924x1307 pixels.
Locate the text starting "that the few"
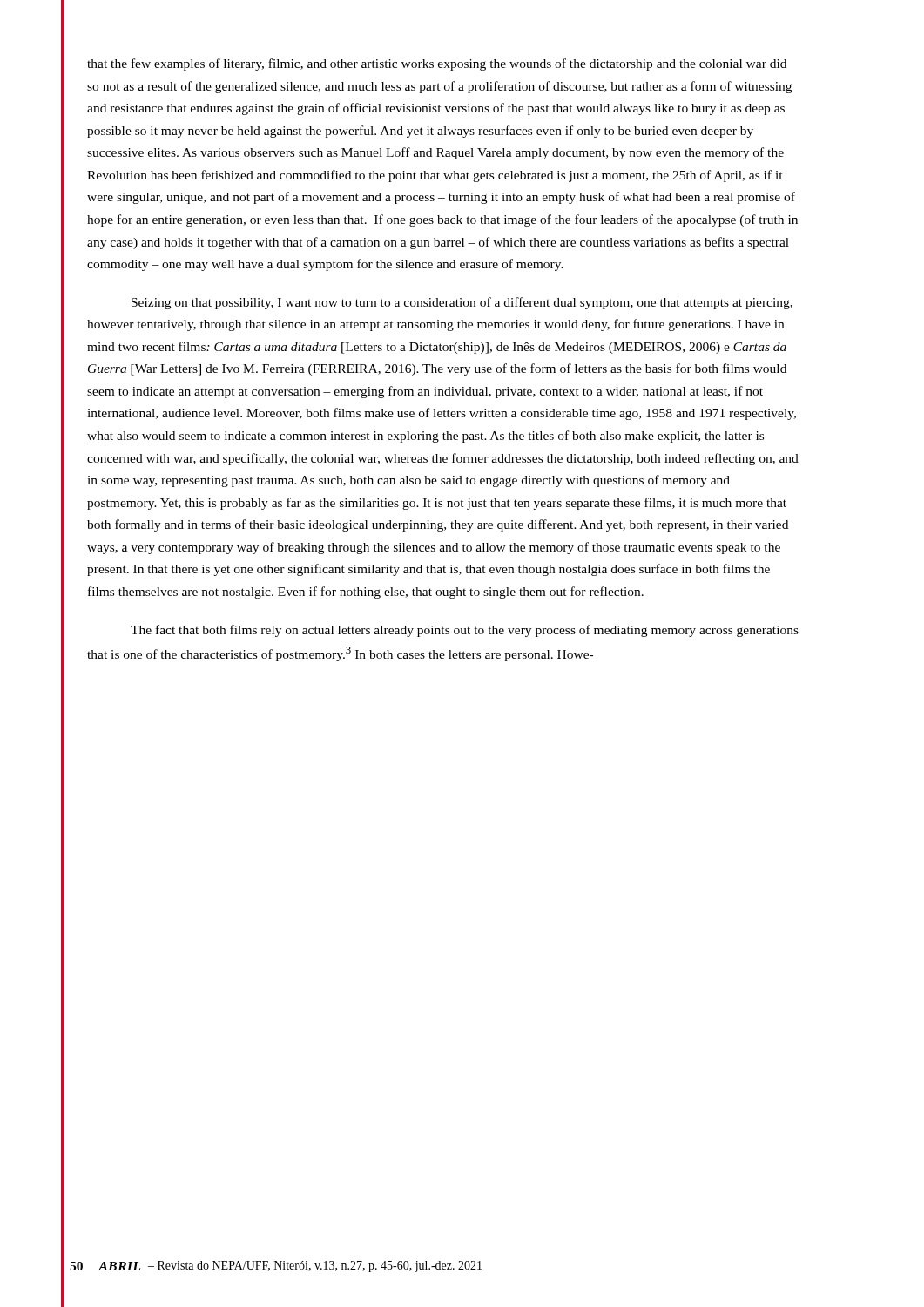pos(444,164)
